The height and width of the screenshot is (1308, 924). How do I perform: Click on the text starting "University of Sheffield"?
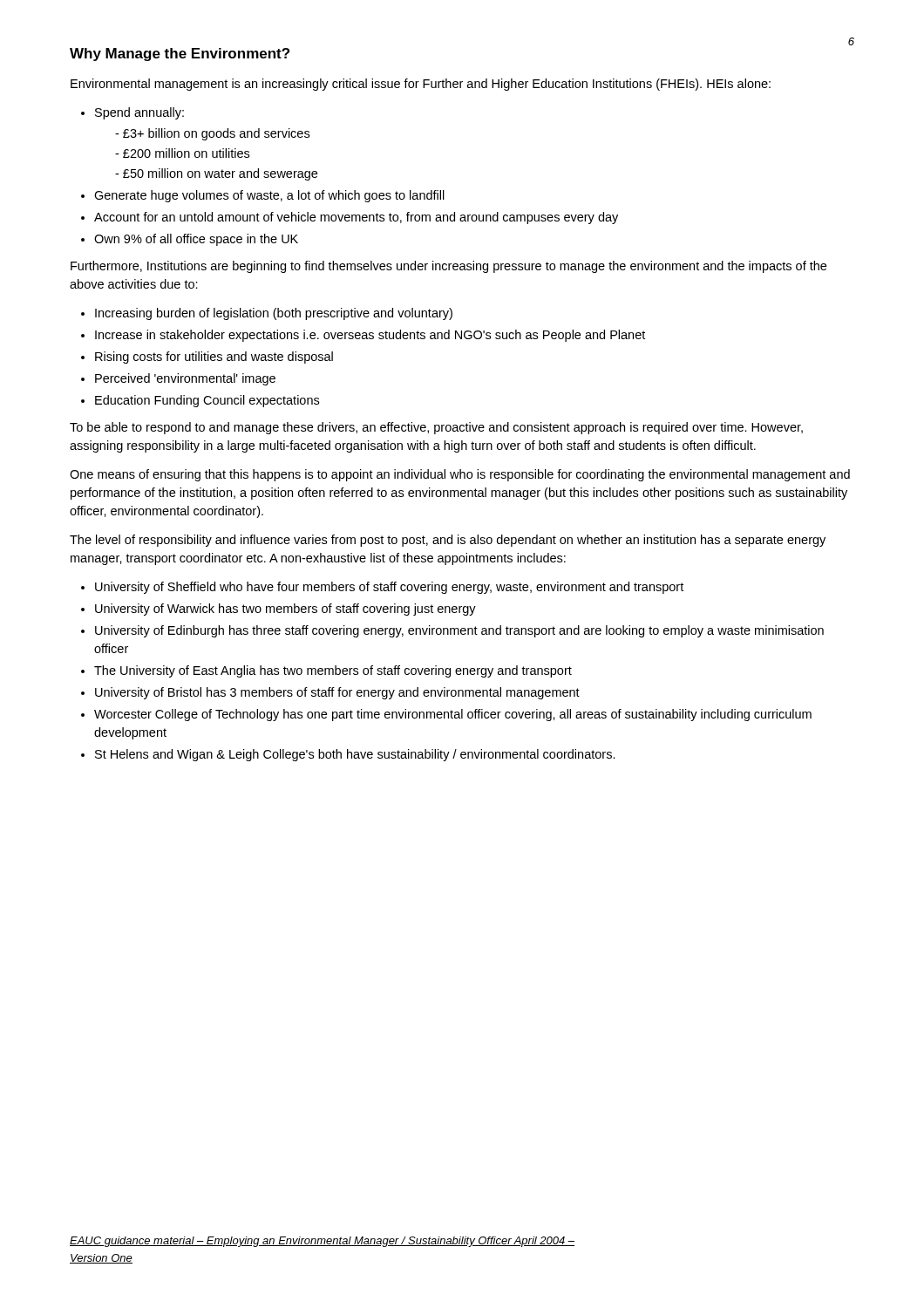point(389,587)
